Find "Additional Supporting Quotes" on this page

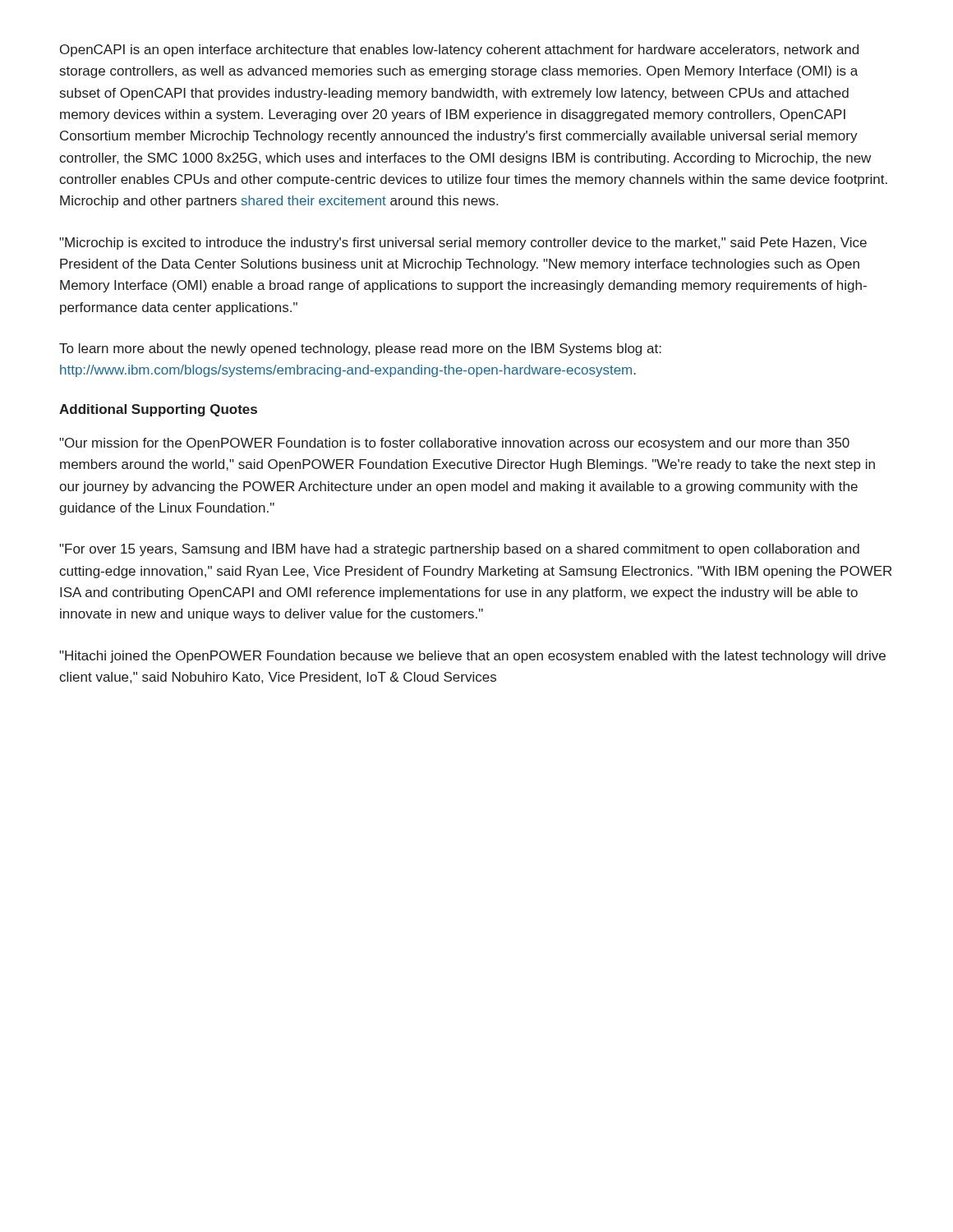point(158,409)
